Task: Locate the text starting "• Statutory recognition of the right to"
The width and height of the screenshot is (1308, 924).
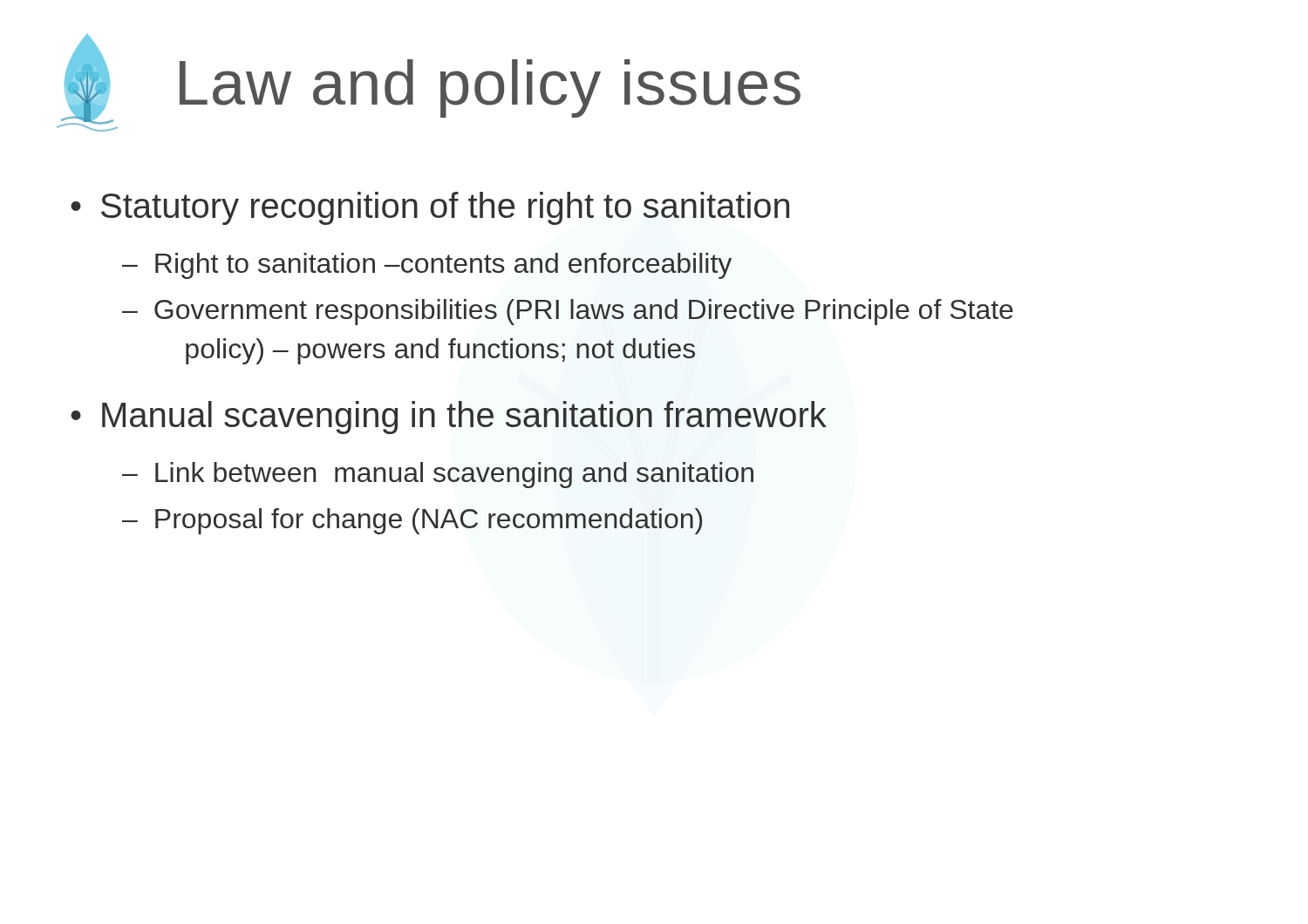Action: pyautogui.click(x=431, y=206)
